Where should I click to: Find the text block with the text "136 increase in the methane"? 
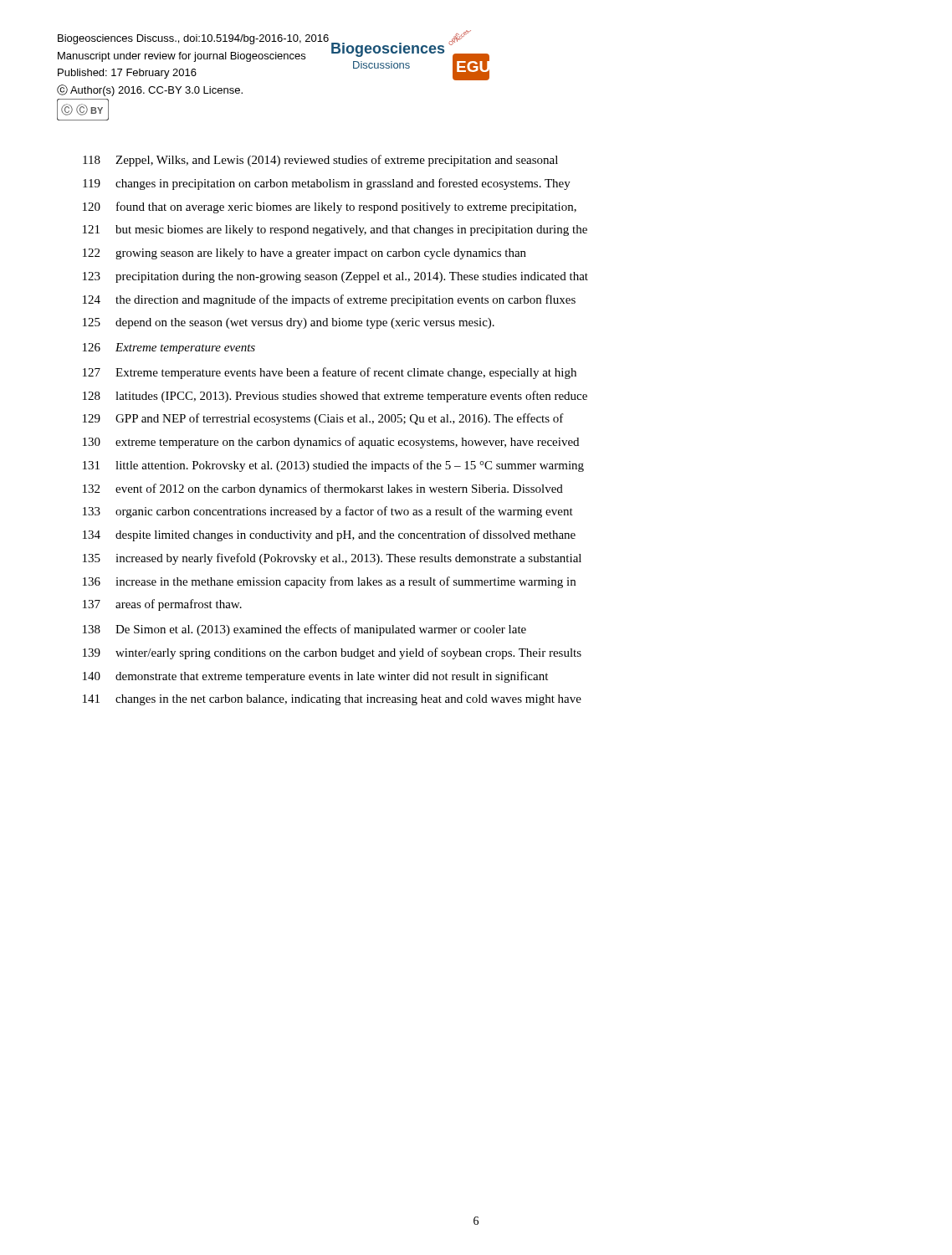(x=476, y=582)
